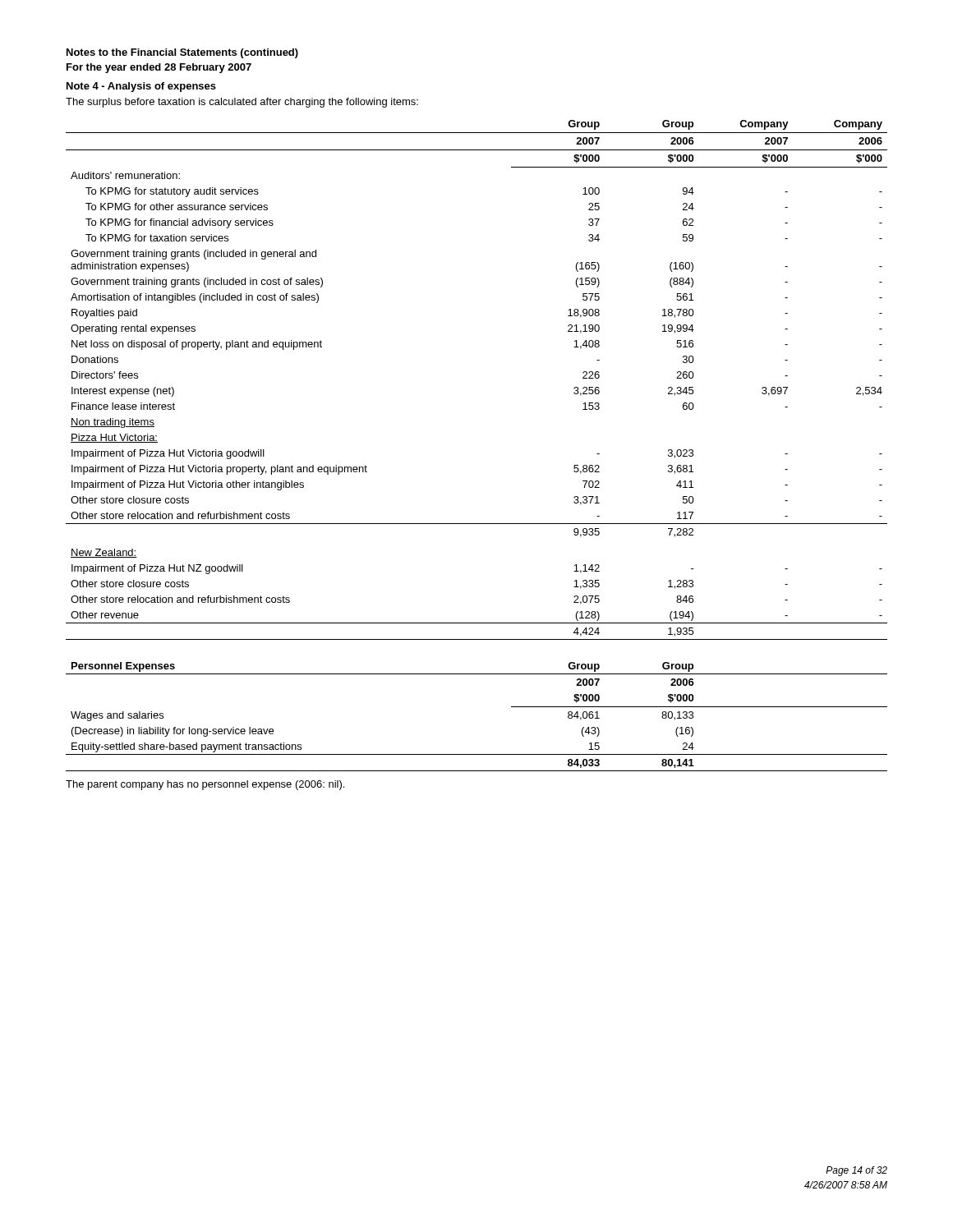
Task: Find the table that mentions "Other store relocation"
Action: point(476,378)
